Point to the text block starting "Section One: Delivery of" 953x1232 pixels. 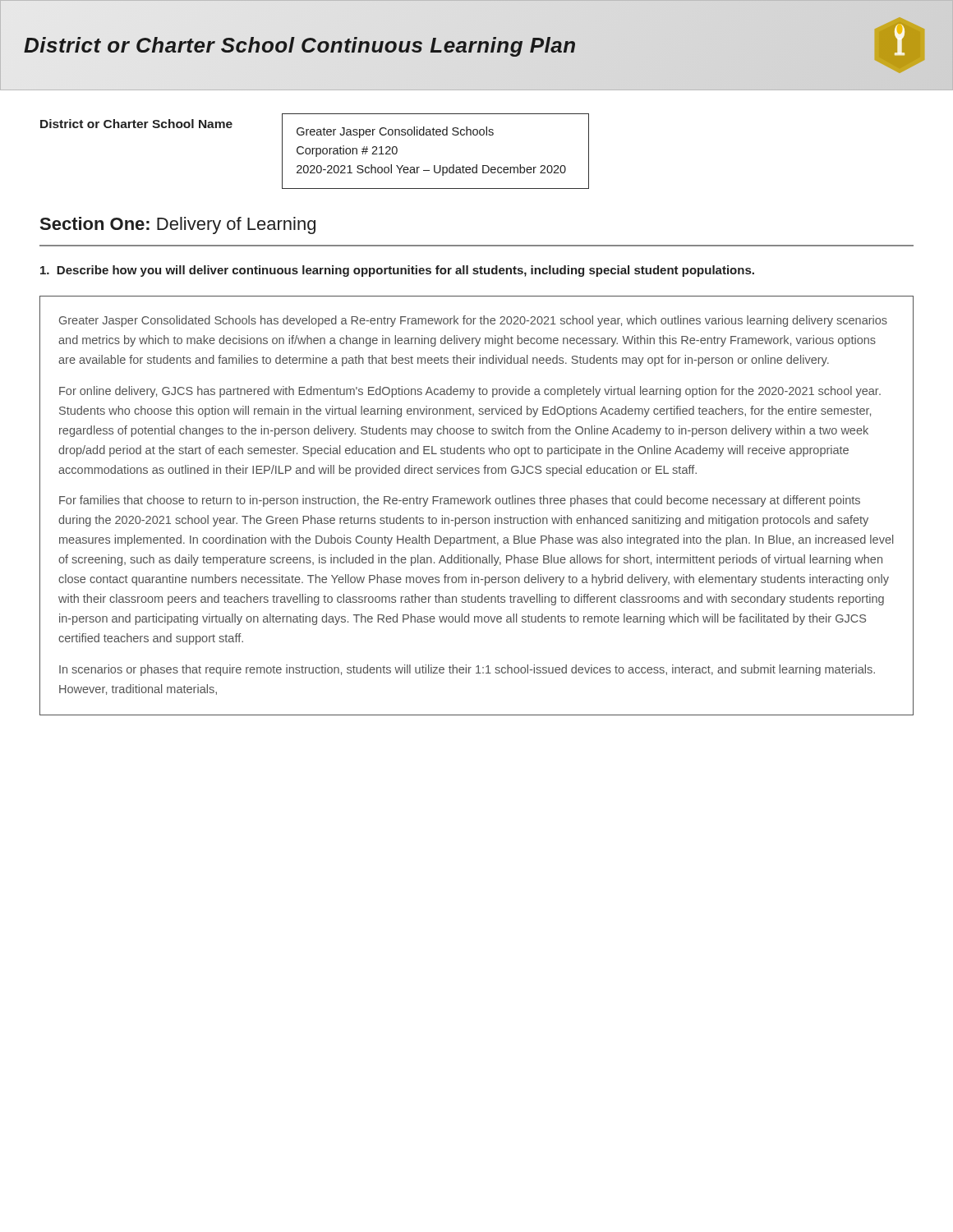point(178,223)
